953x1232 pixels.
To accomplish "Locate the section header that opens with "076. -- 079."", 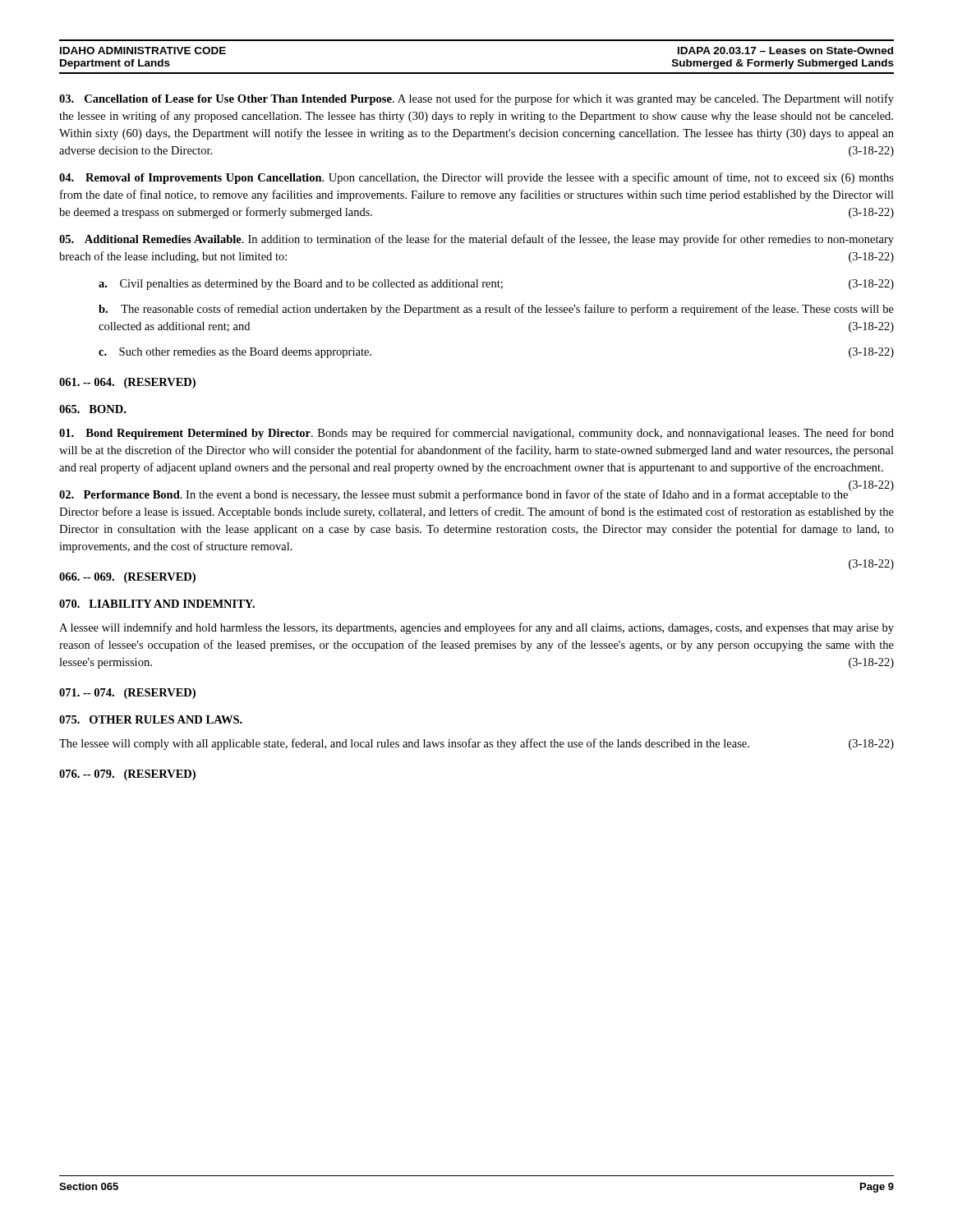I will [x=128, y=774].
